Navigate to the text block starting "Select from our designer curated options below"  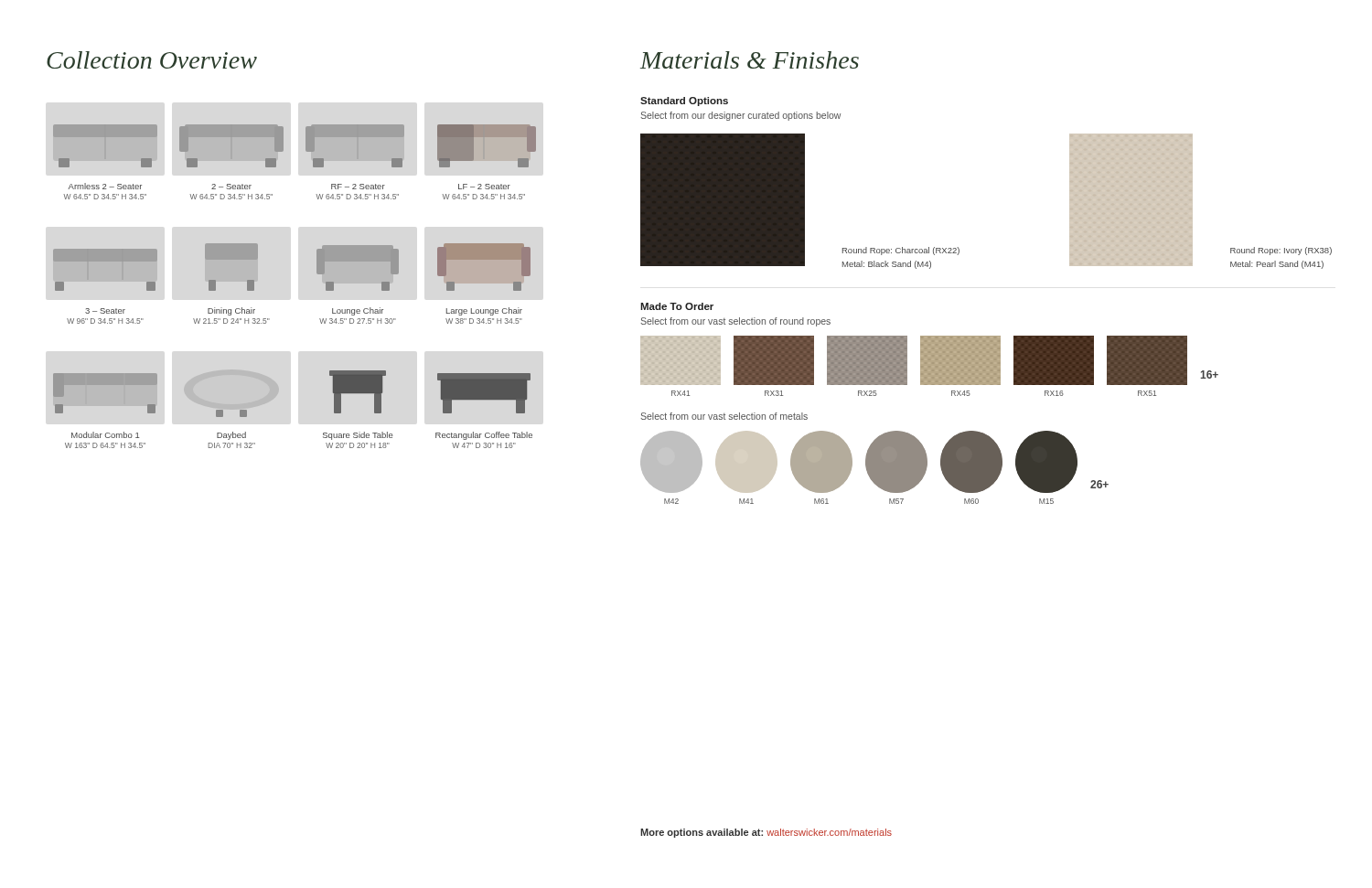coord(741,115)
